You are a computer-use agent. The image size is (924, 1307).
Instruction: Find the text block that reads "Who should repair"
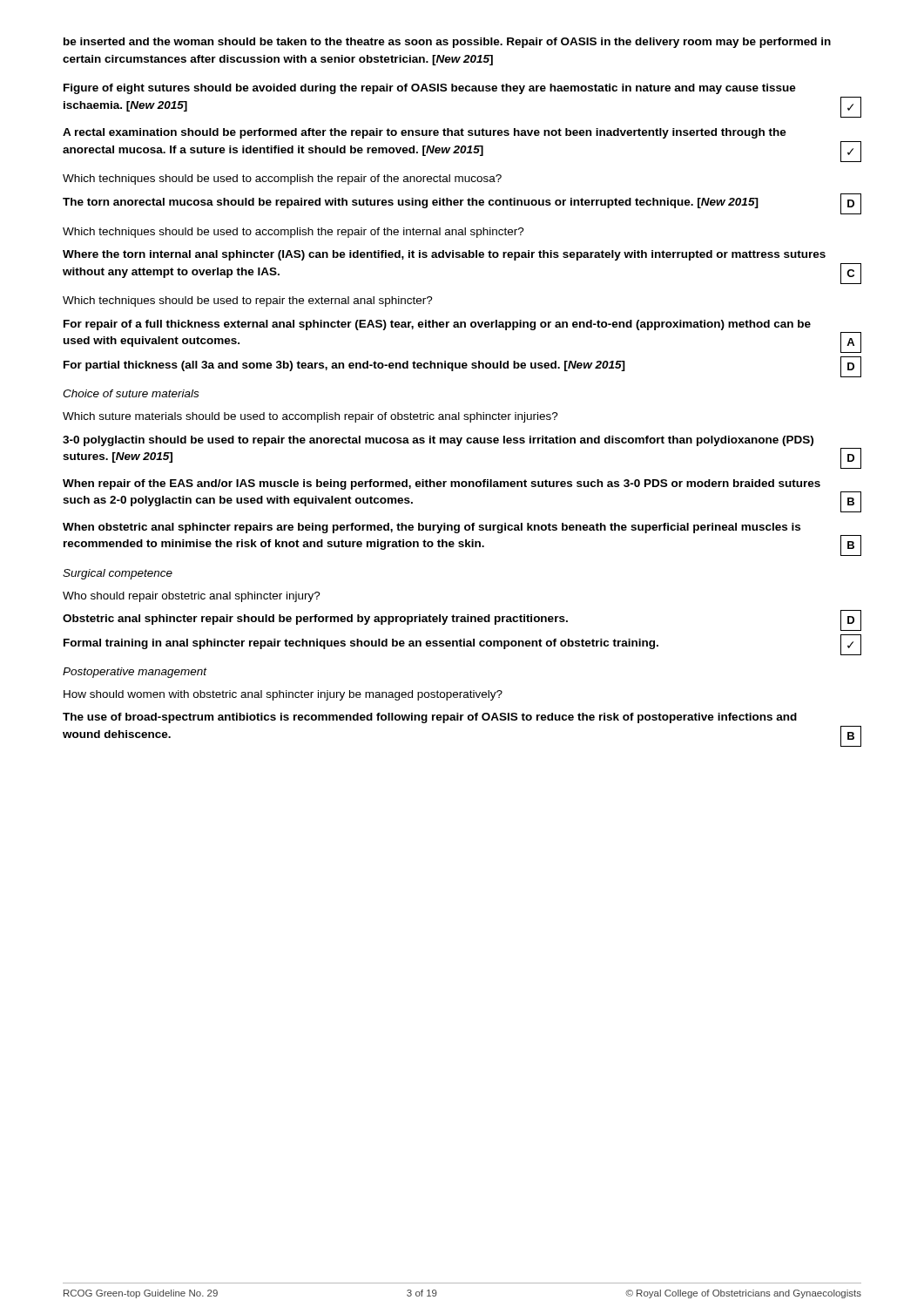coord(191,595)
